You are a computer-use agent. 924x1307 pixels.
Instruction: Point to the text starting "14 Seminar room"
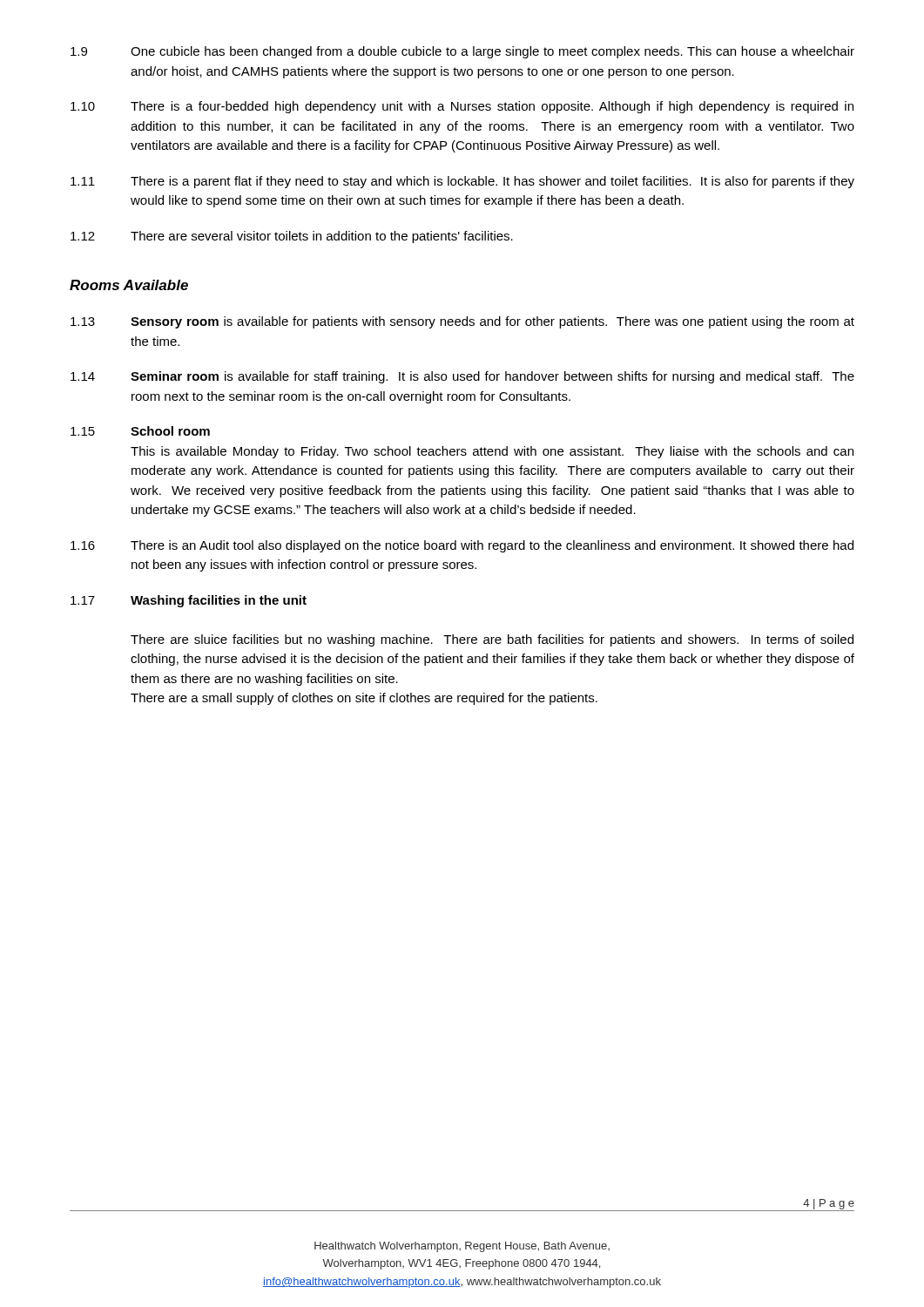[462, 386]
